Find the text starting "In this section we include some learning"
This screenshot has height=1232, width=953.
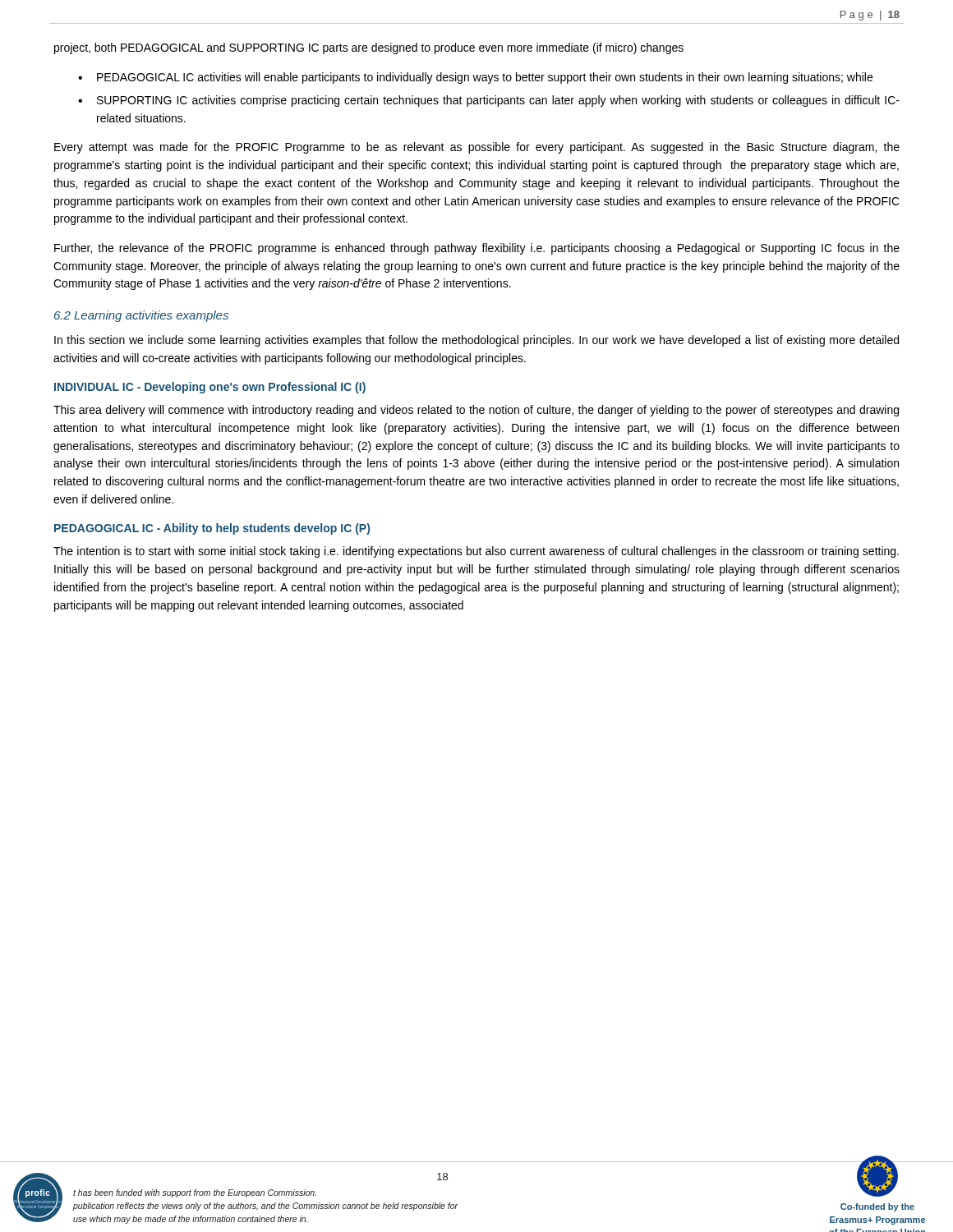(476, 349)
